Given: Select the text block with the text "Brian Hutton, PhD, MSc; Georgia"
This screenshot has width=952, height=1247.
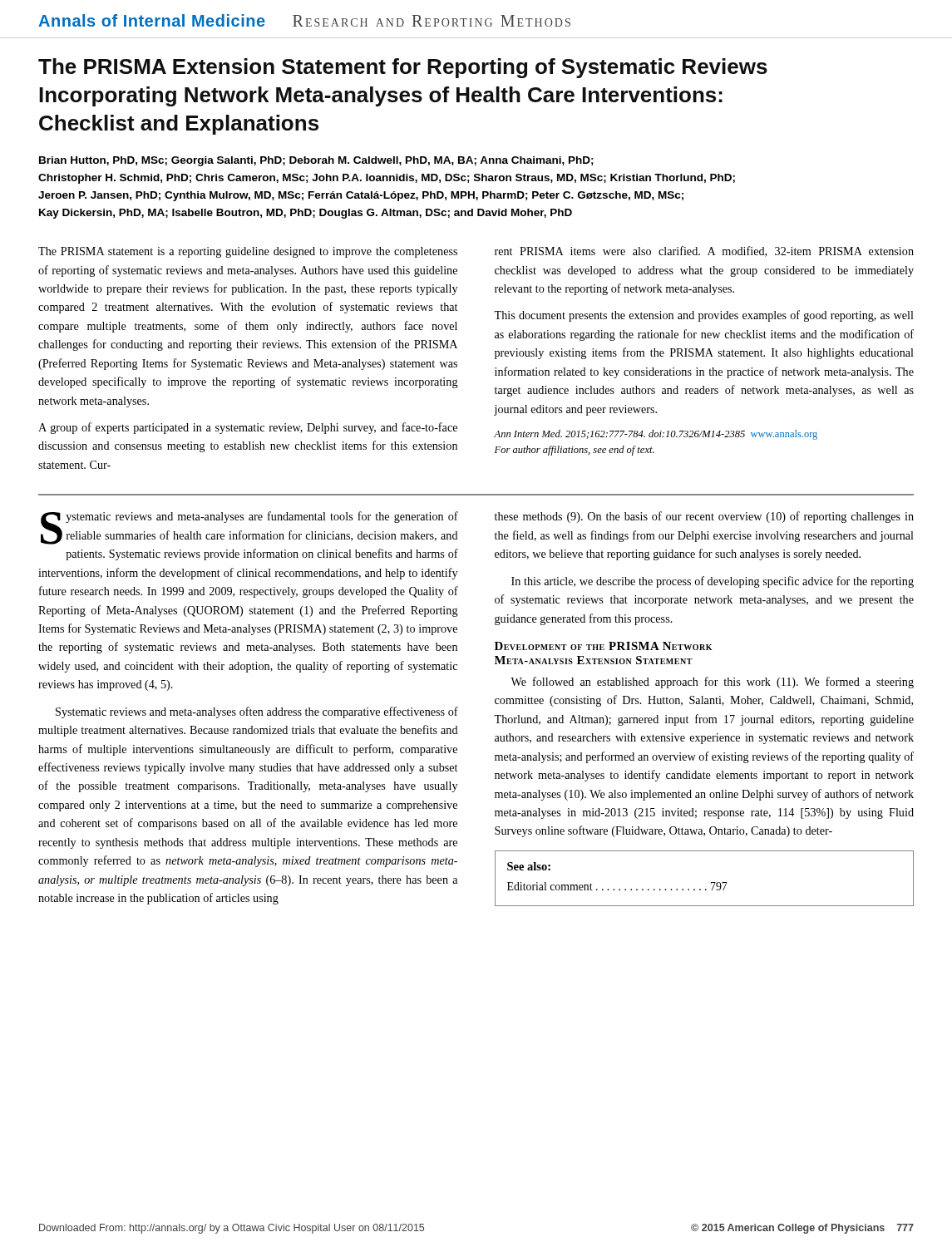Looking at the screenshot, I should (x=476, y=187).
